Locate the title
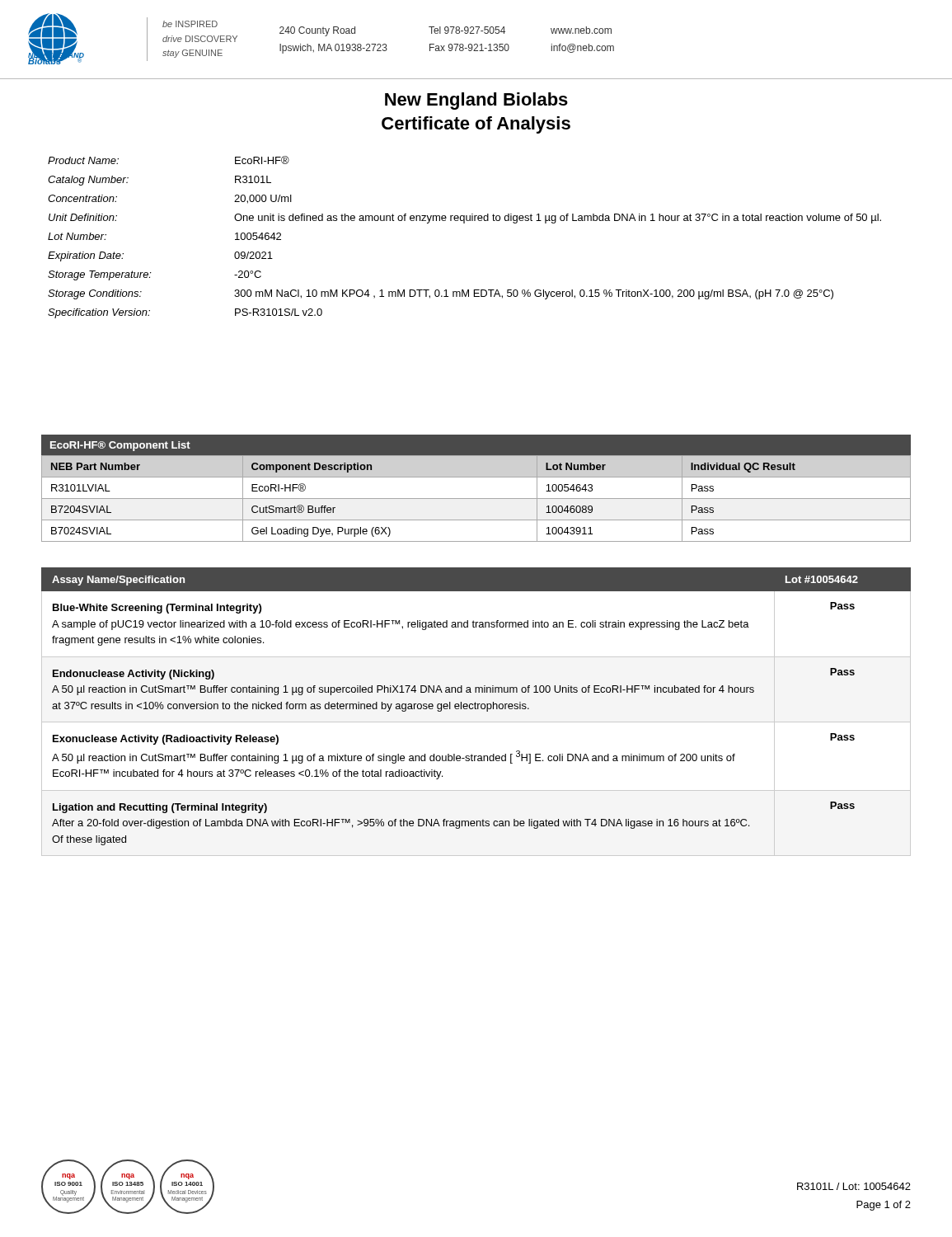Image resolution: width=952 pixels, height=1237 pixels. coord(476,112)
